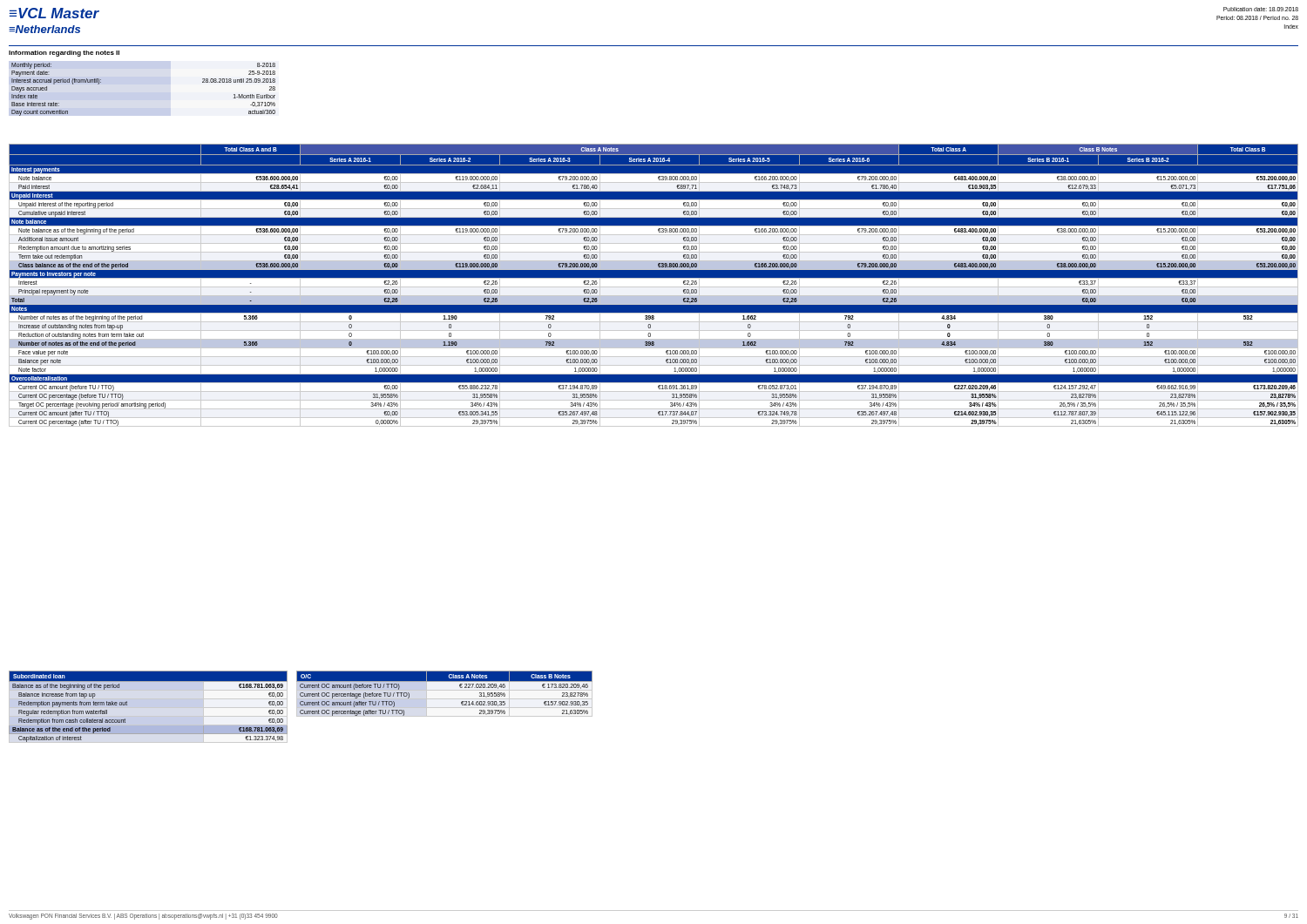Select the table that reads "Balance as of the"
This screenshot has width=1307, height=924.
148,707
